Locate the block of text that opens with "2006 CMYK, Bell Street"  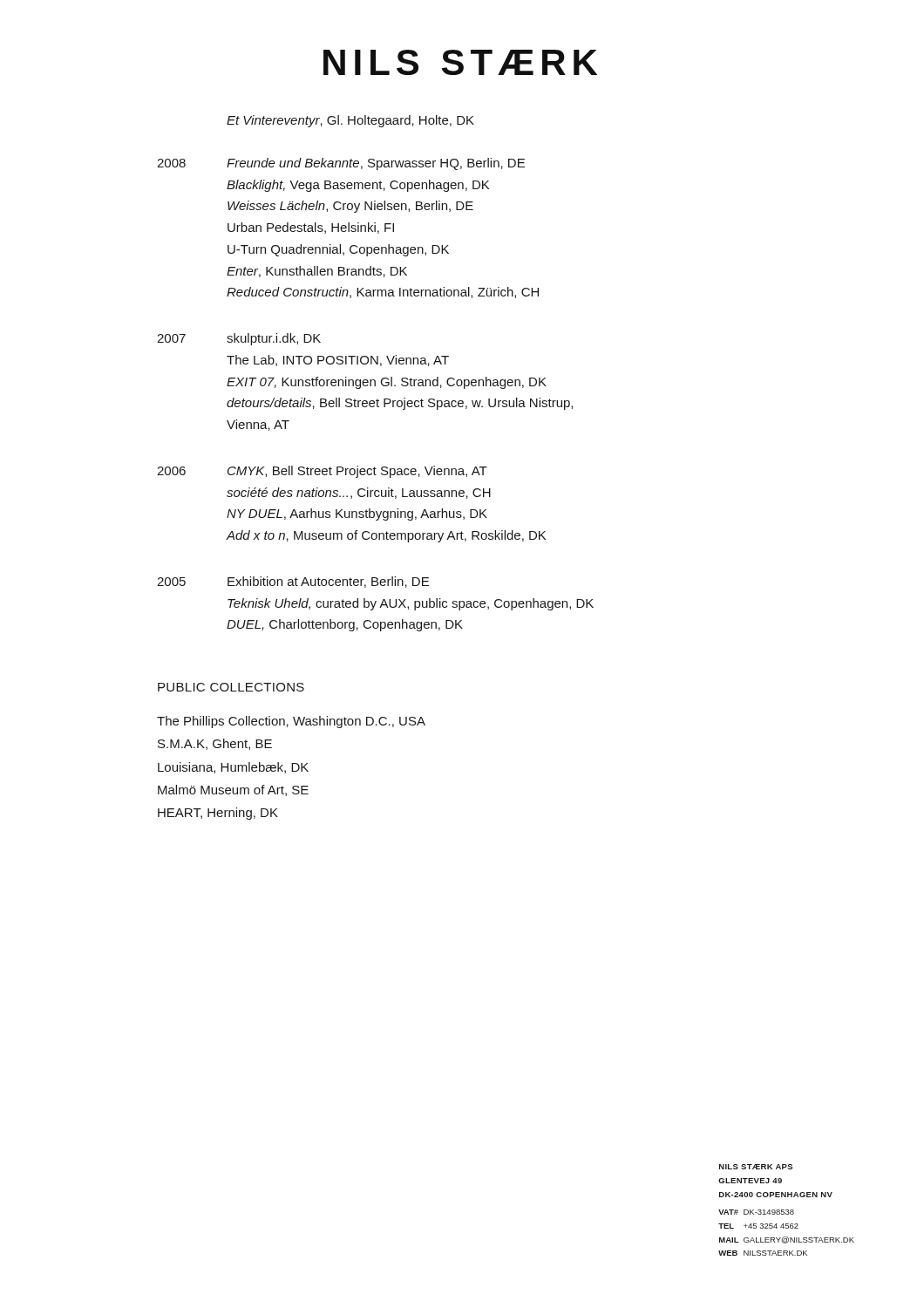pyautogui.click(x=352, y=503)
